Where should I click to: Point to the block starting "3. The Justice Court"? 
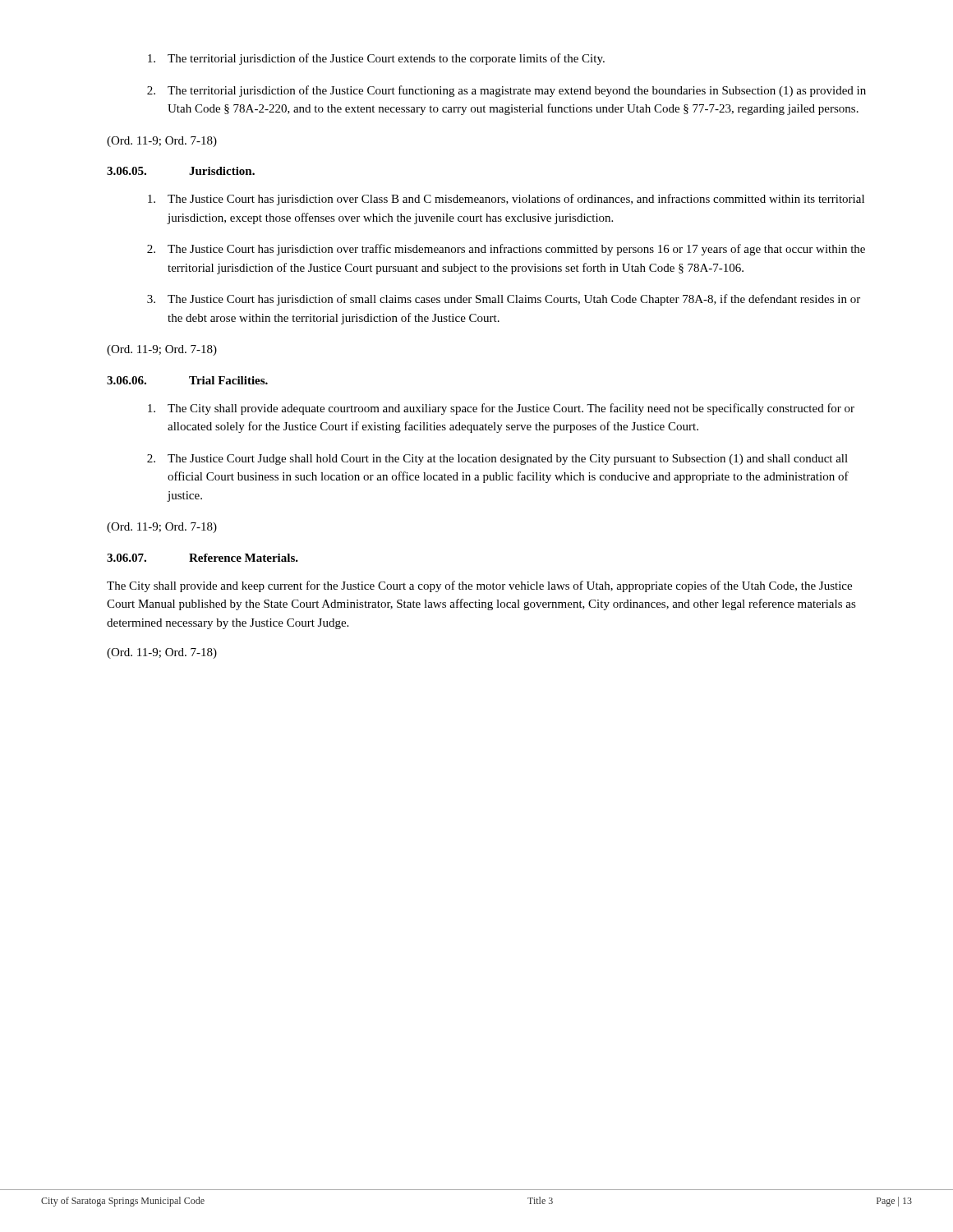click(x=489, y=308)
